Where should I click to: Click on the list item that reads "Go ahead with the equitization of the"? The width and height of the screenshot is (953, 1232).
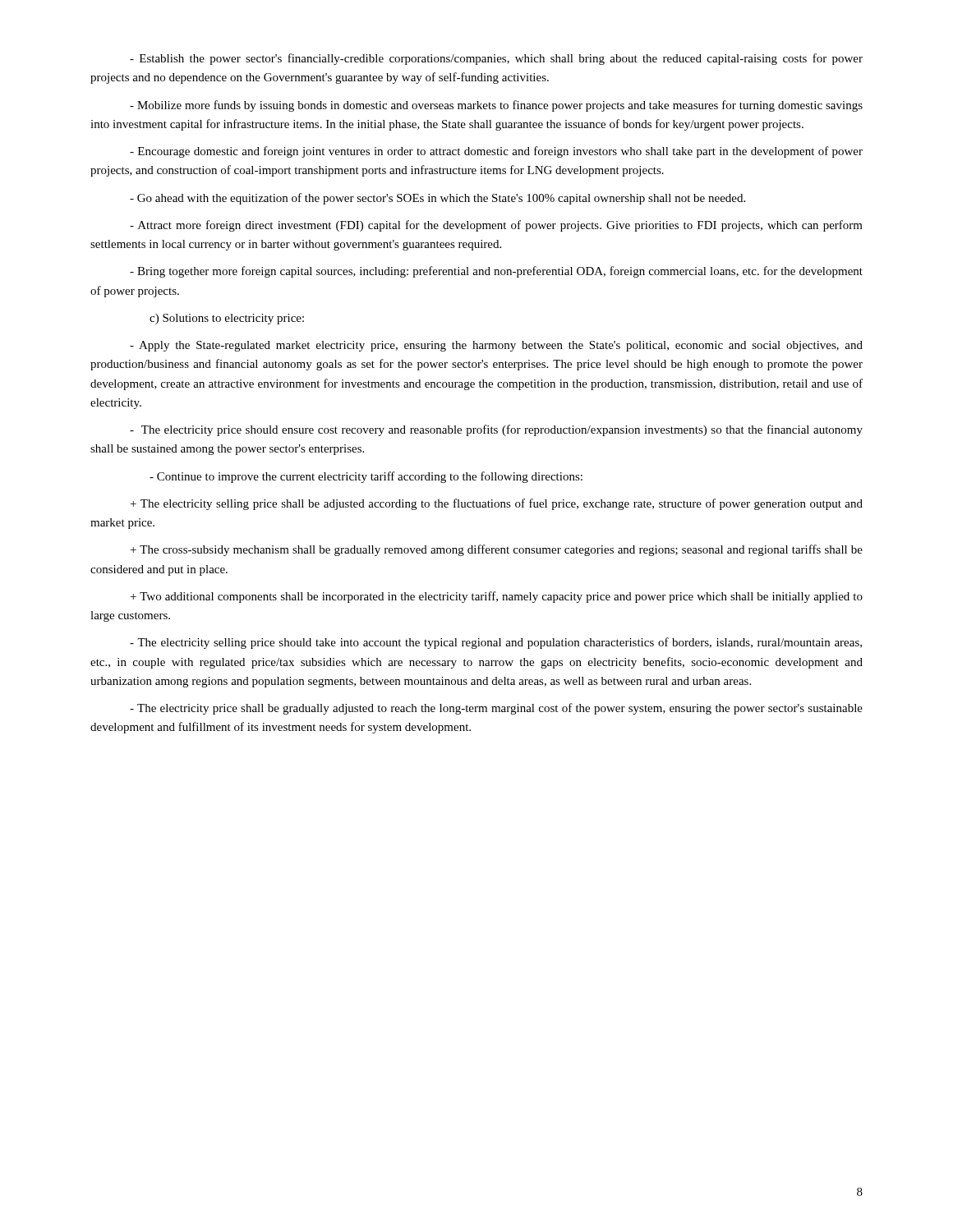coord(438,198)
